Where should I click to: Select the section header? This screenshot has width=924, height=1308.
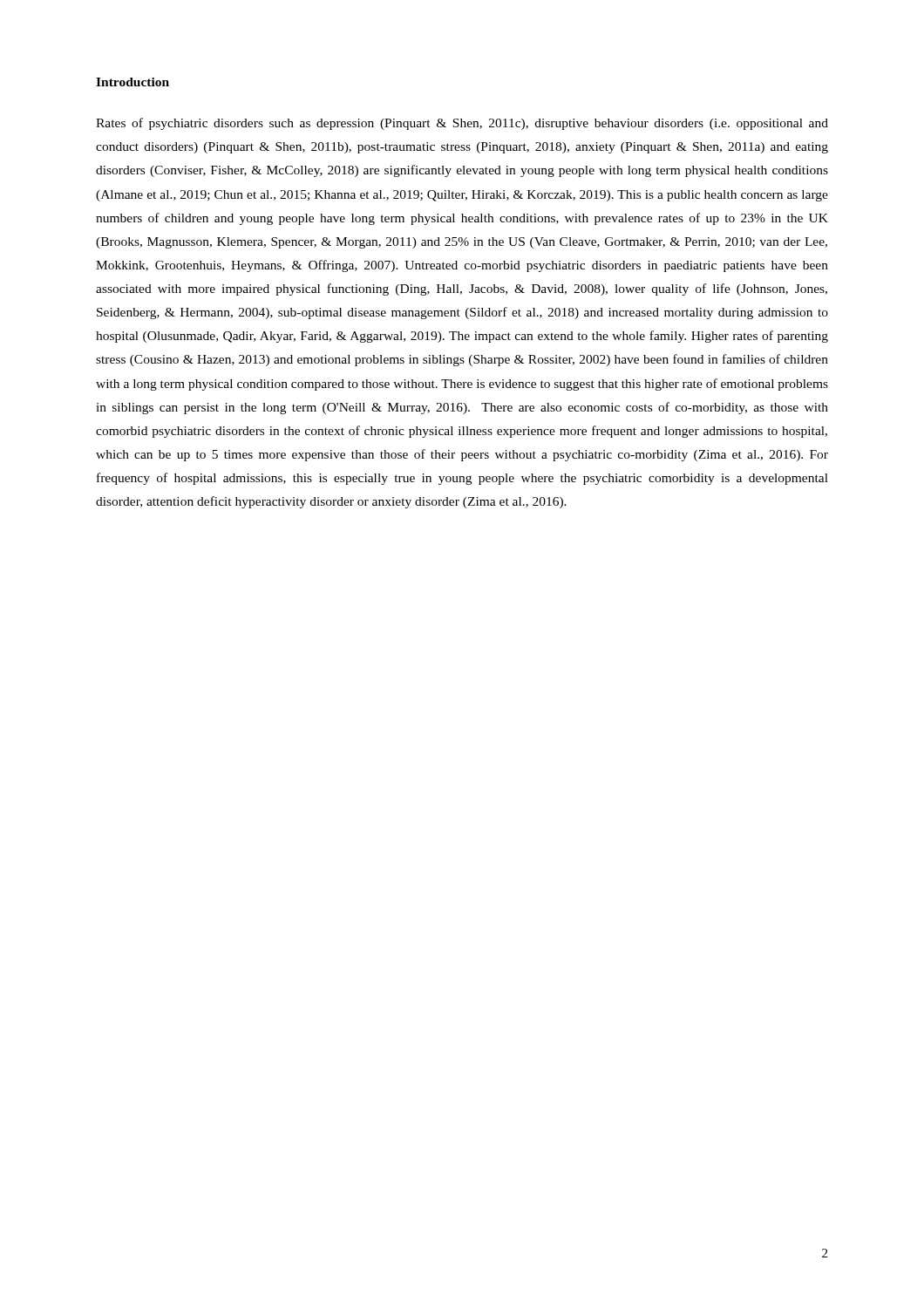(x=133, y=82)
